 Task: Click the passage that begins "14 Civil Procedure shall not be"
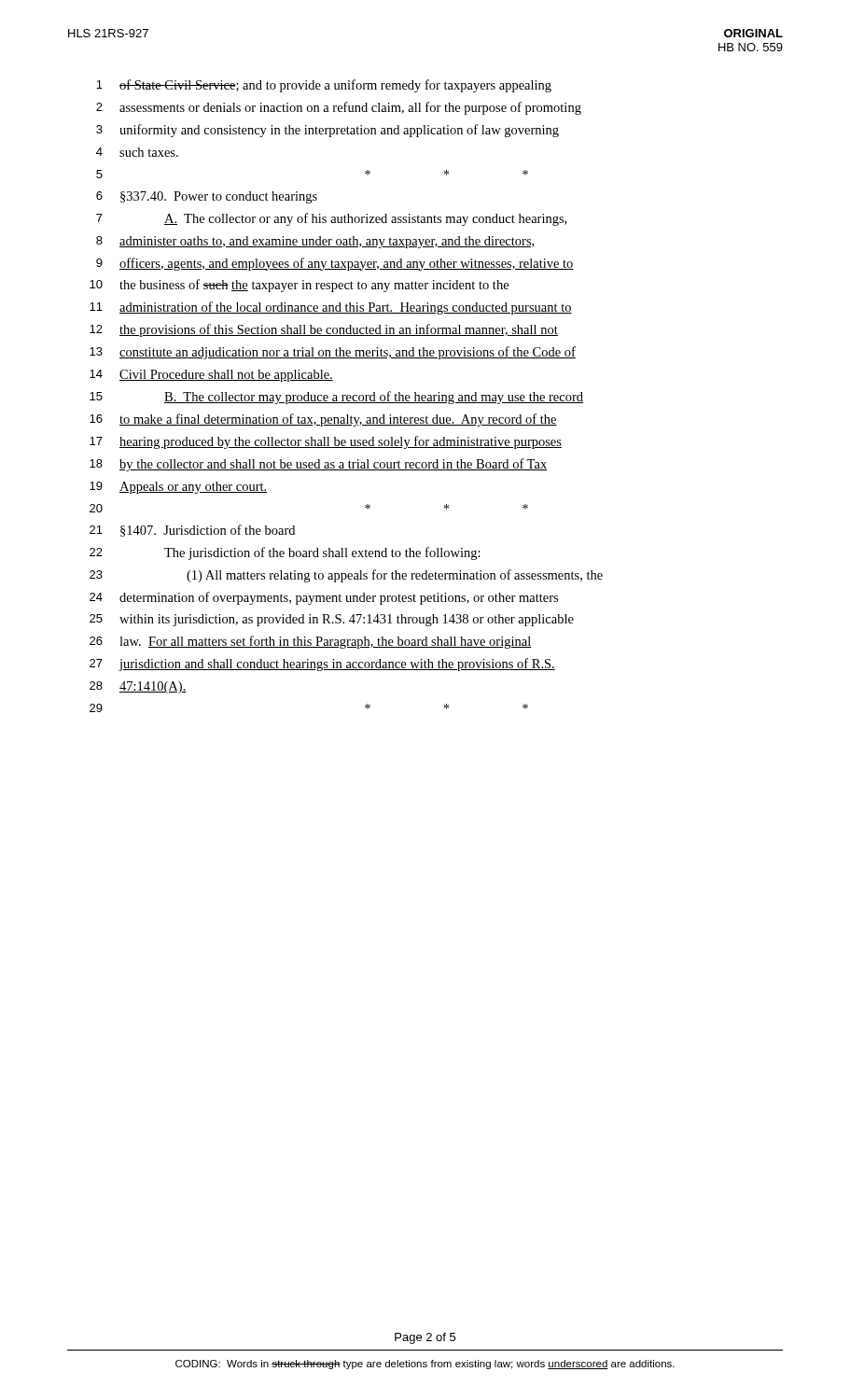point(211,376)
